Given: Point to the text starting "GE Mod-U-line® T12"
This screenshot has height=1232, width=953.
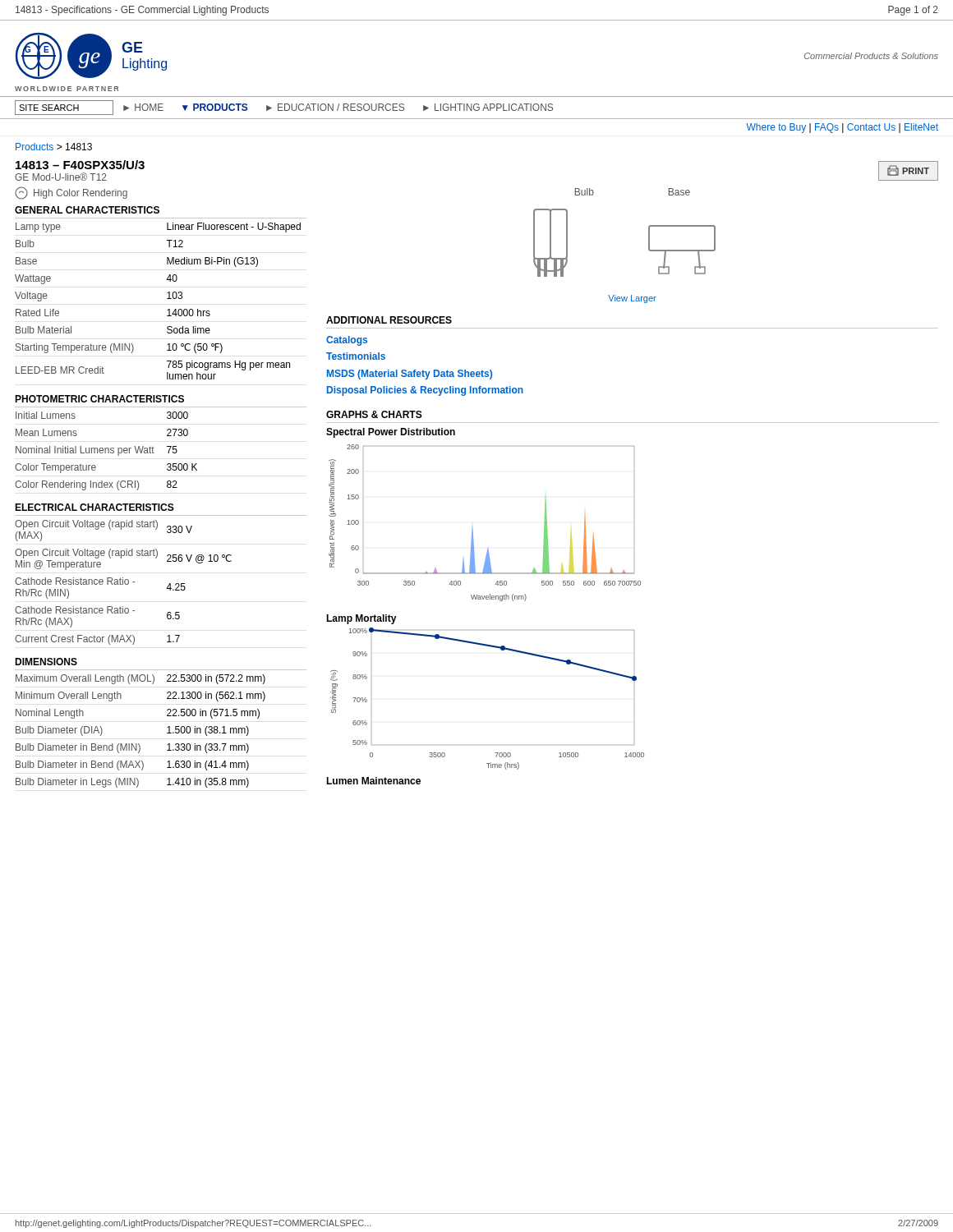Looking at the screenshot, I should (61, 177).
